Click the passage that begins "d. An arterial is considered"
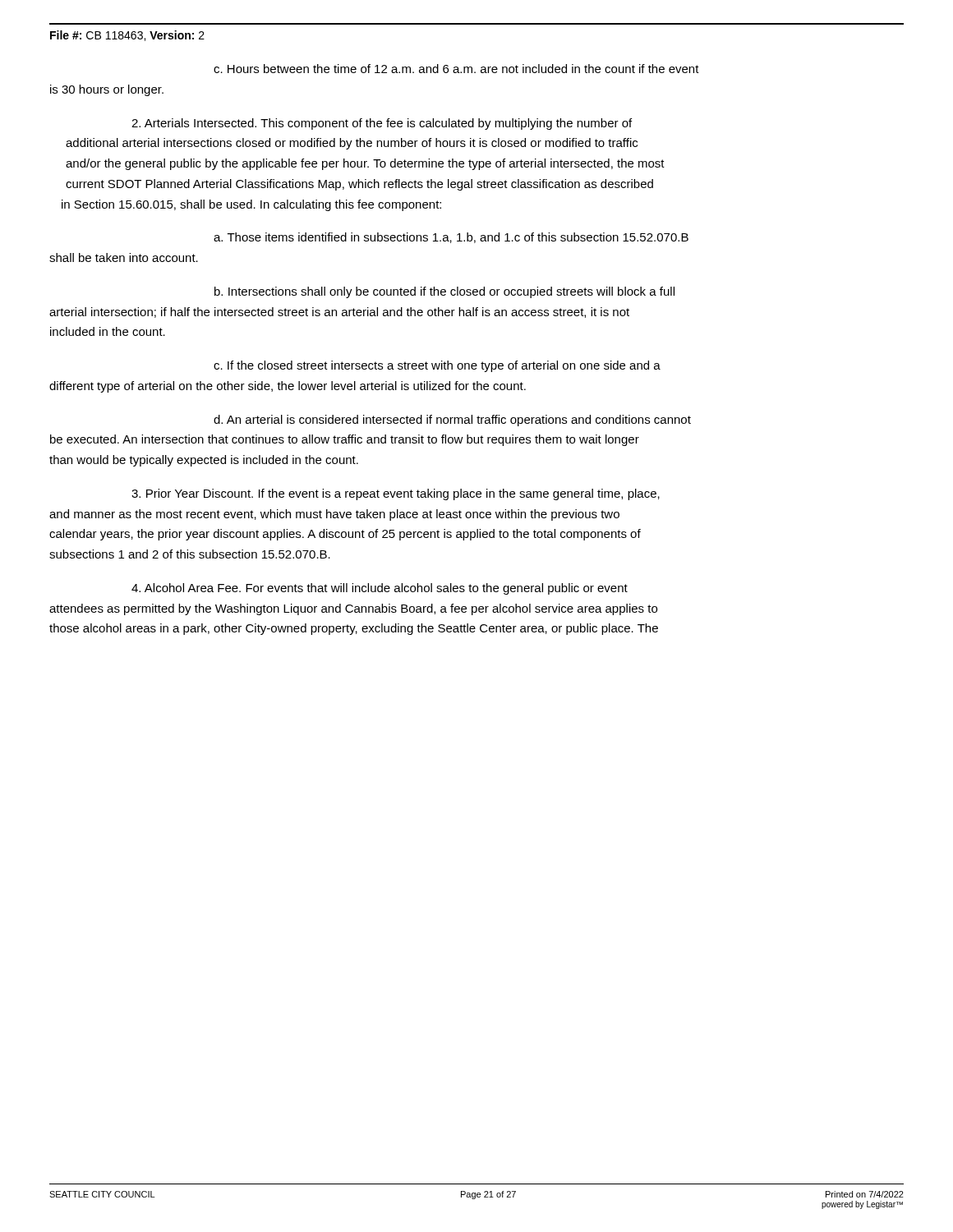This screenshot has height=1232, width=953. point(476,440)
